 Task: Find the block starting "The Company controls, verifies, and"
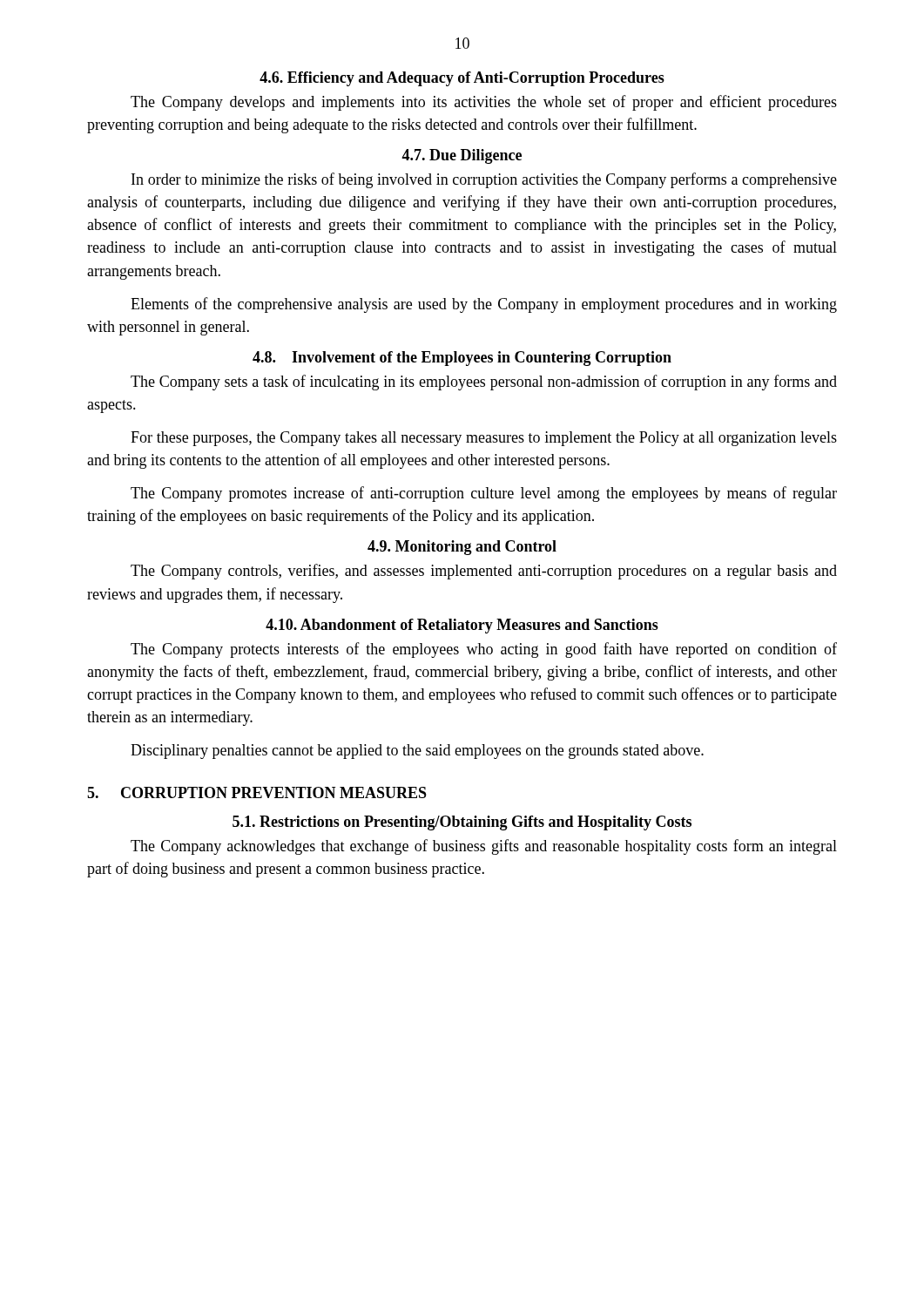(462, 582)
